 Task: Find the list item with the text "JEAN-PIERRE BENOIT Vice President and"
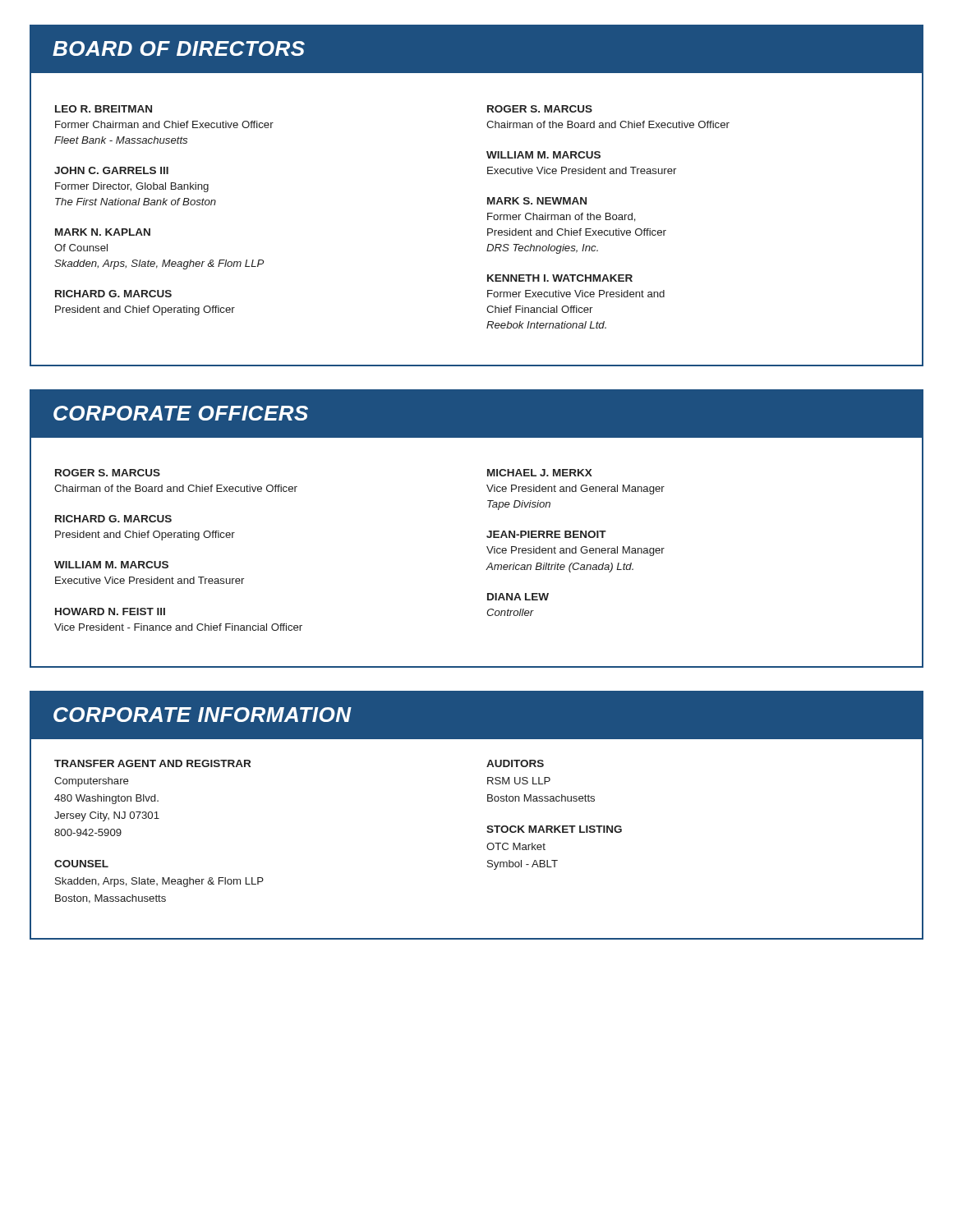tap(546, 534)
